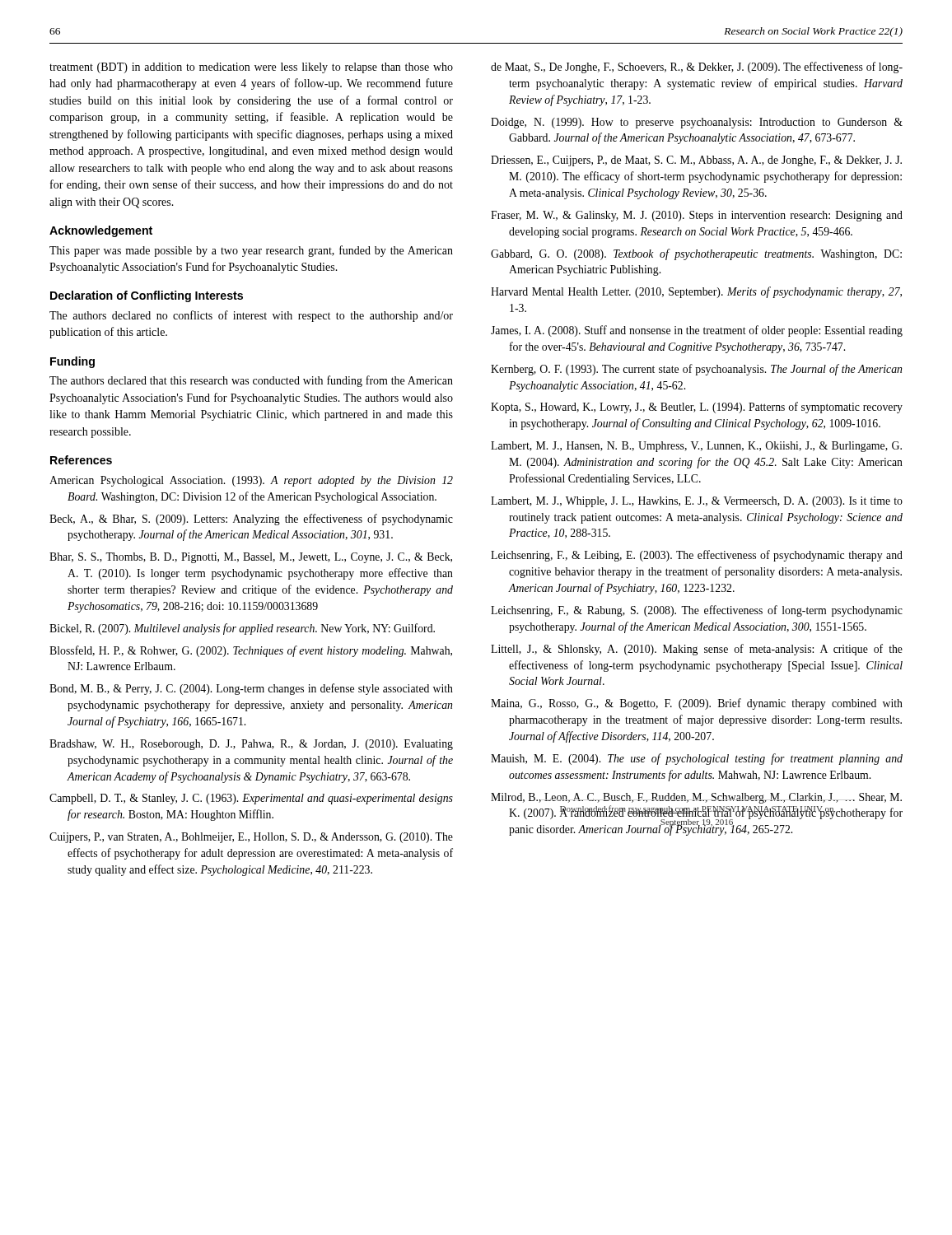Find the block on this page that starts "Lambert, M. J., Hansen, N."
This screenshot has width=952, height=1235.
point(697,462)
